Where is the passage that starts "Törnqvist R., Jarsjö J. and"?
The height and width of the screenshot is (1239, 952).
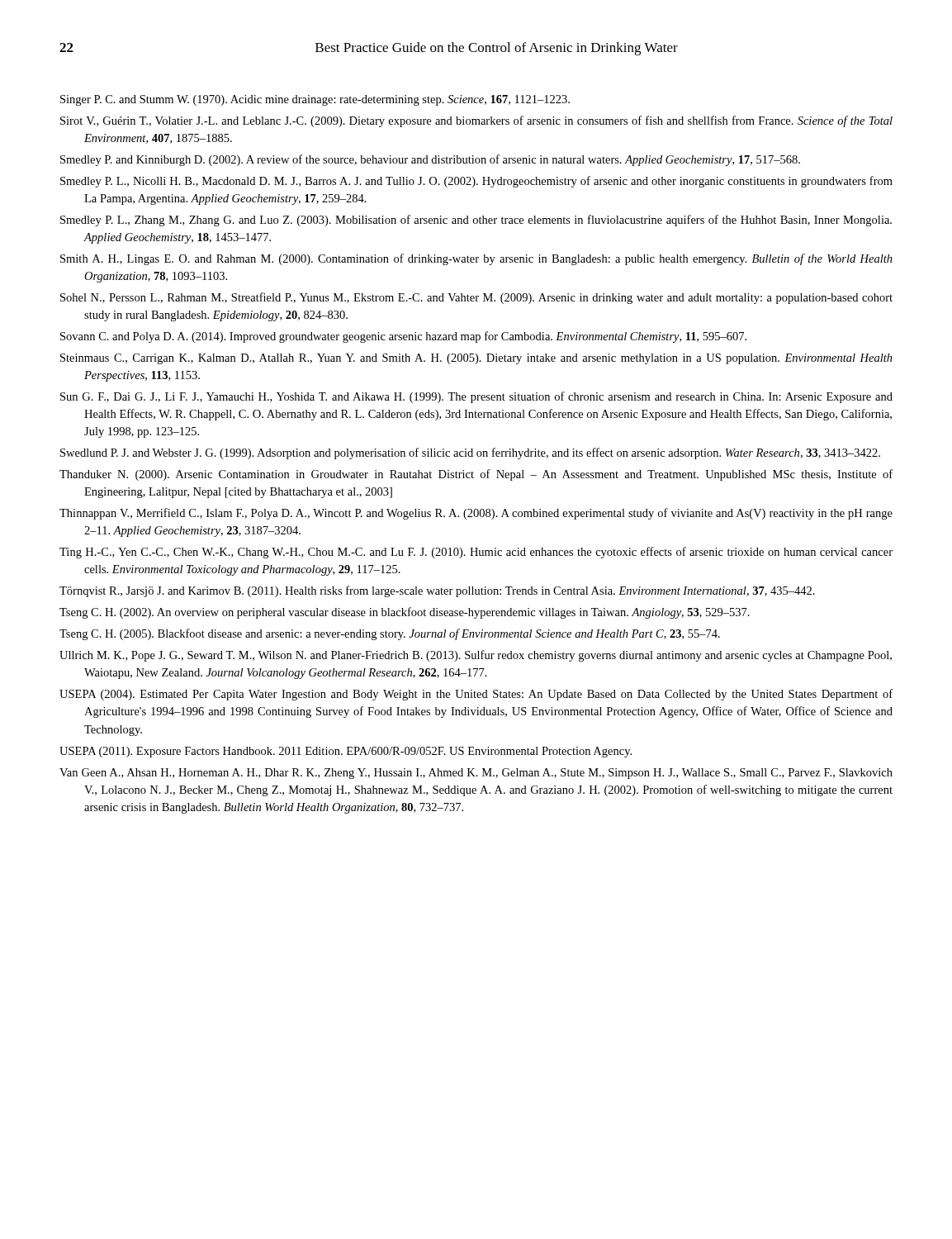tap(437, 591)
